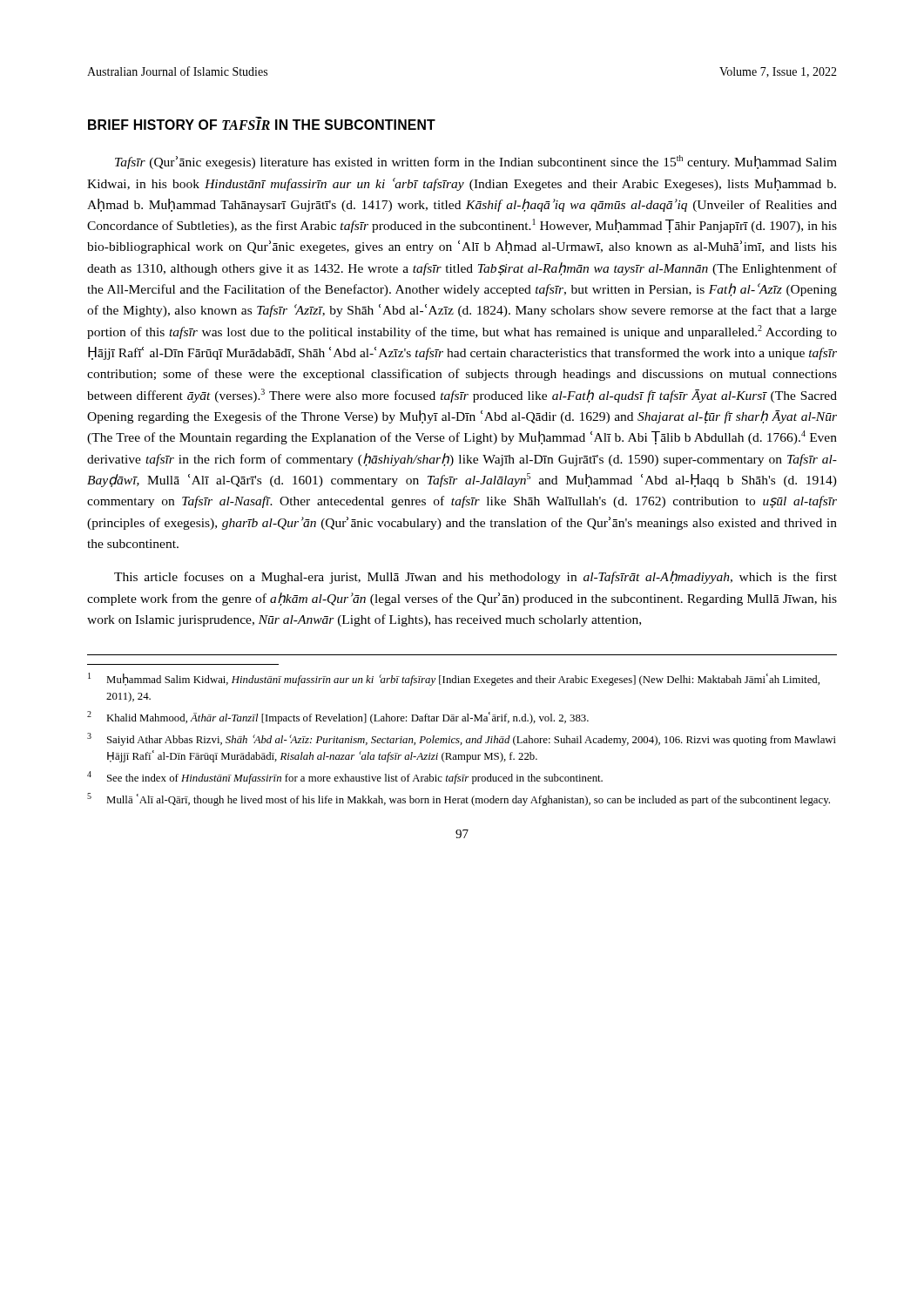Select the block starting "2 Khalid Mahmood, Āthār"
924x1307 pixels.
tap(462, 719)
